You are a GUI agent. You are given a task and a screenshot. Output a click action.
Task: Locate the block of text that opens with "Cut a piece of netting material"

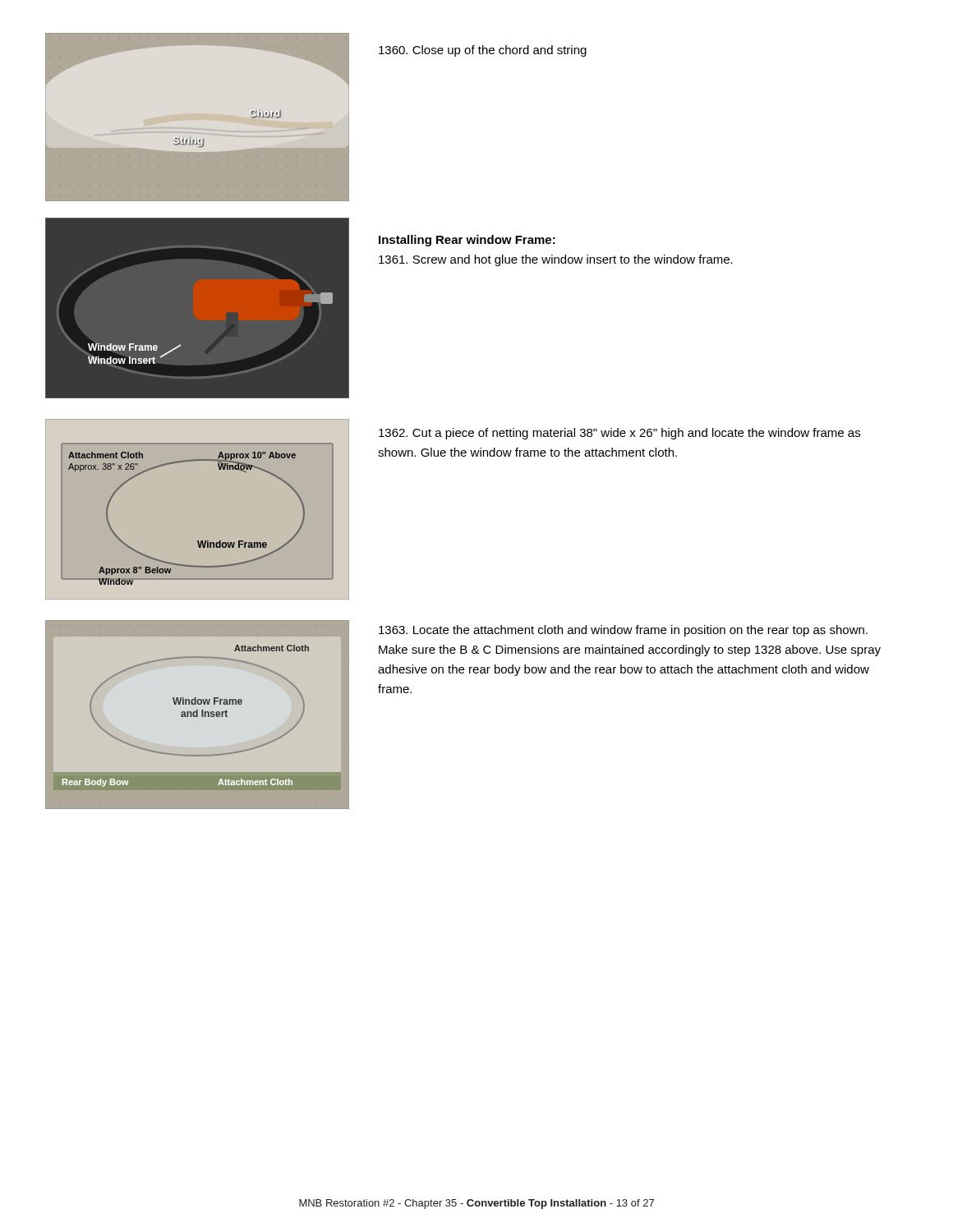pyautogui.click(x=619, y=442)
